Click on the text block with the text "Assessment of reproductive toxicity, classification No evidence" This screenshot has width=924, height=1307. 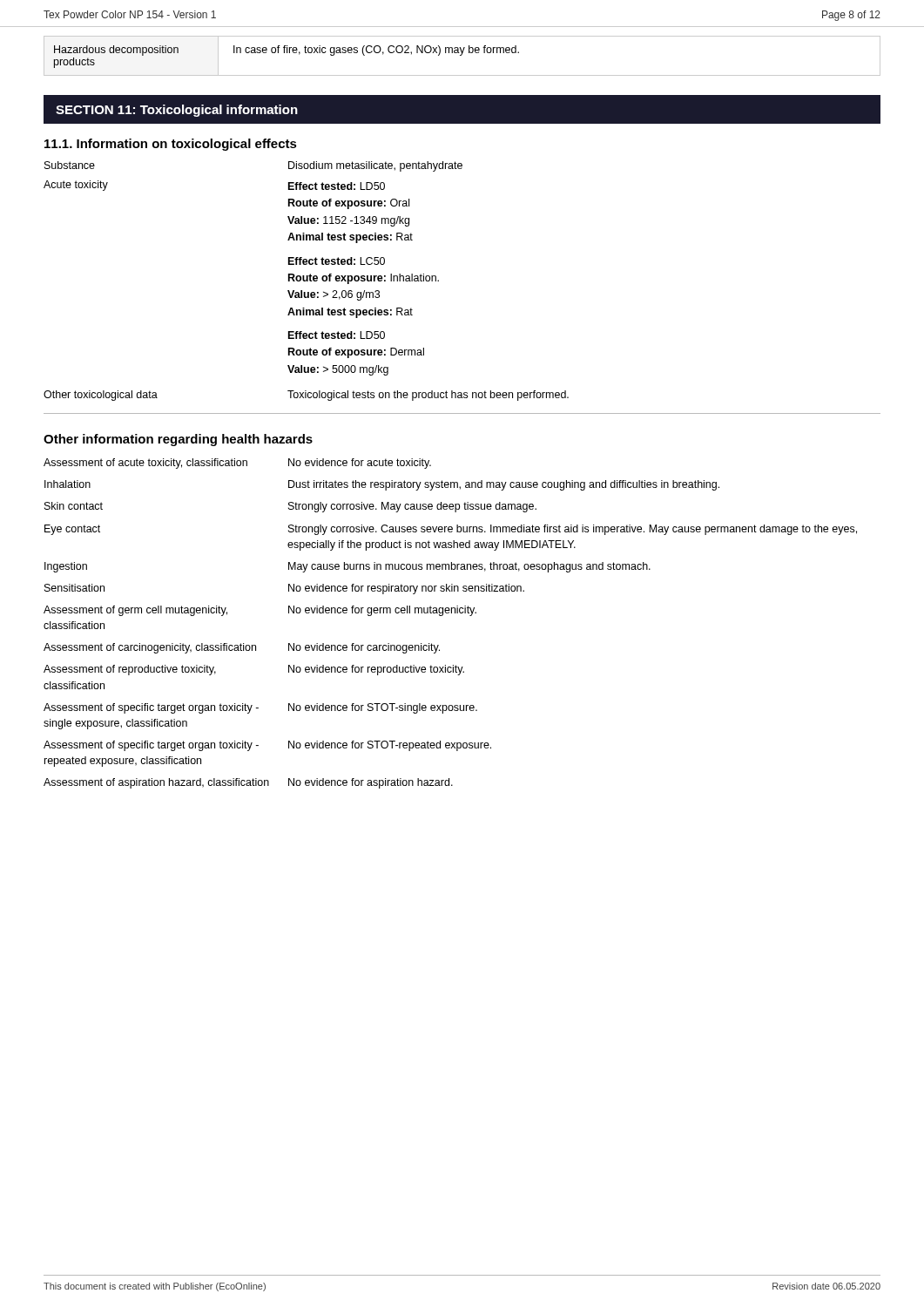[x=462, y=677]
